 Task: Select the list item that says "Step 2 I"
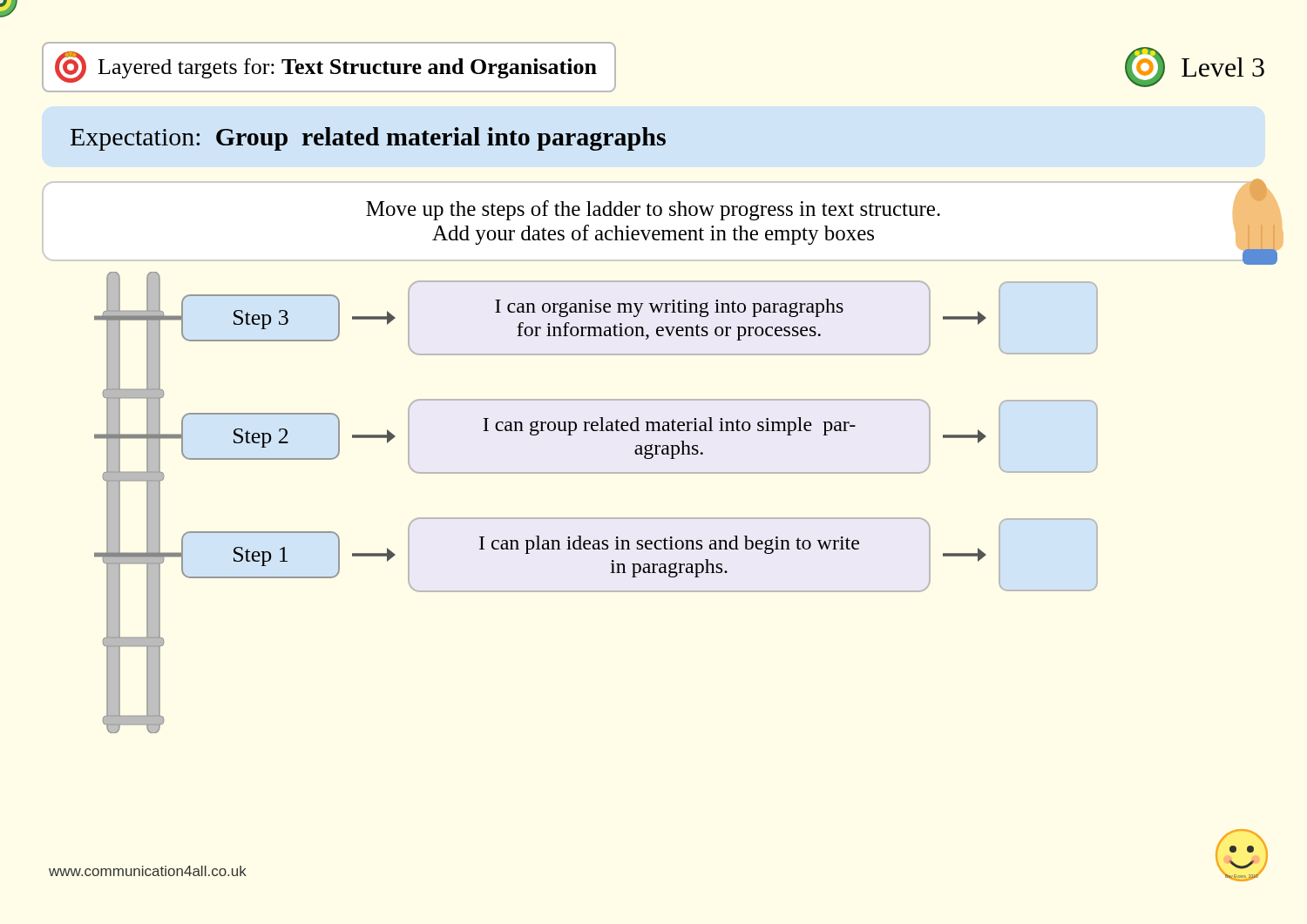tap(640, 436)
